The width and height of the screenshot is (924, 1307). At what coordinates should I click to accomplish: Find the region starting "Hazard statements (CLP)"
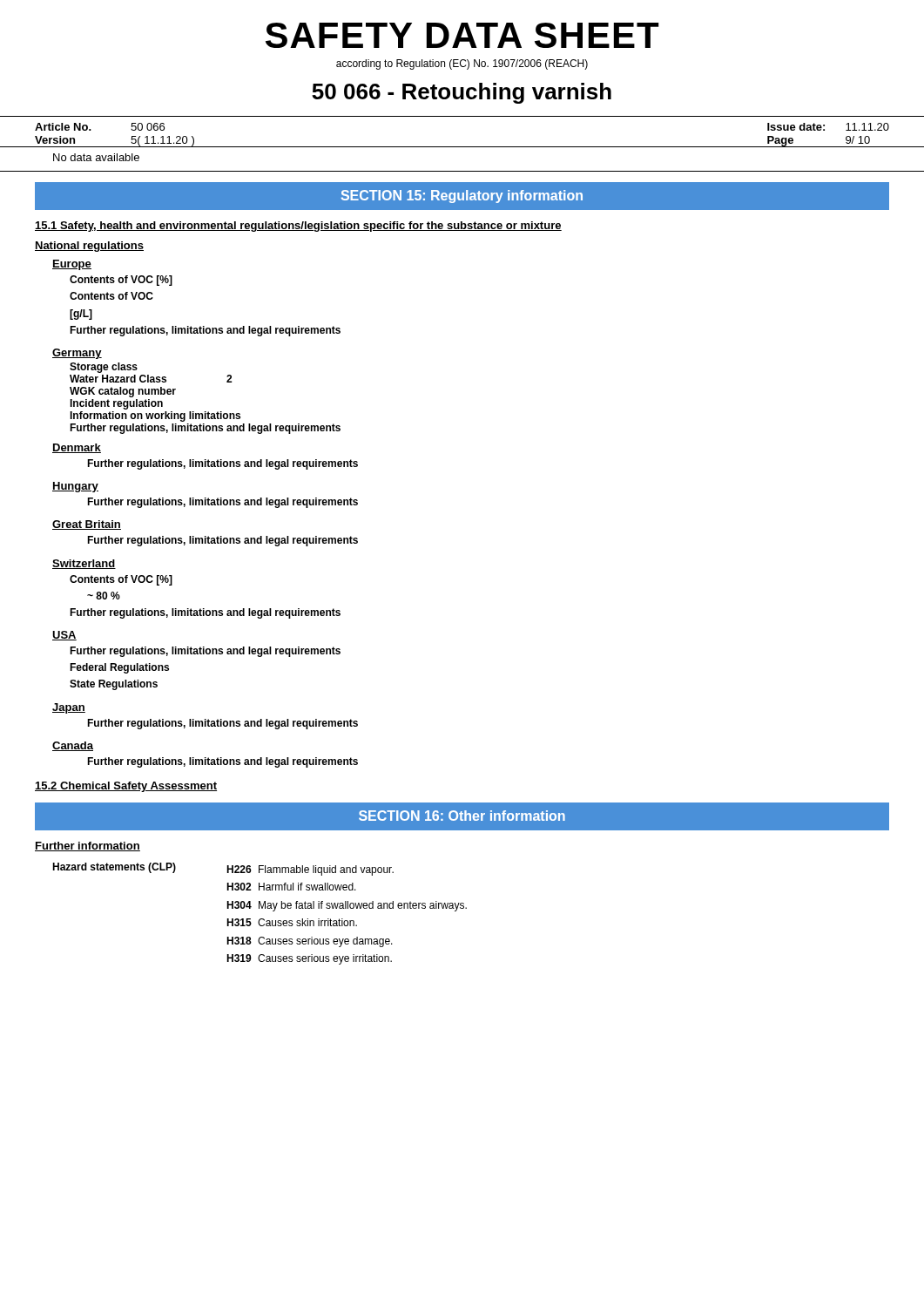[471, 914]
